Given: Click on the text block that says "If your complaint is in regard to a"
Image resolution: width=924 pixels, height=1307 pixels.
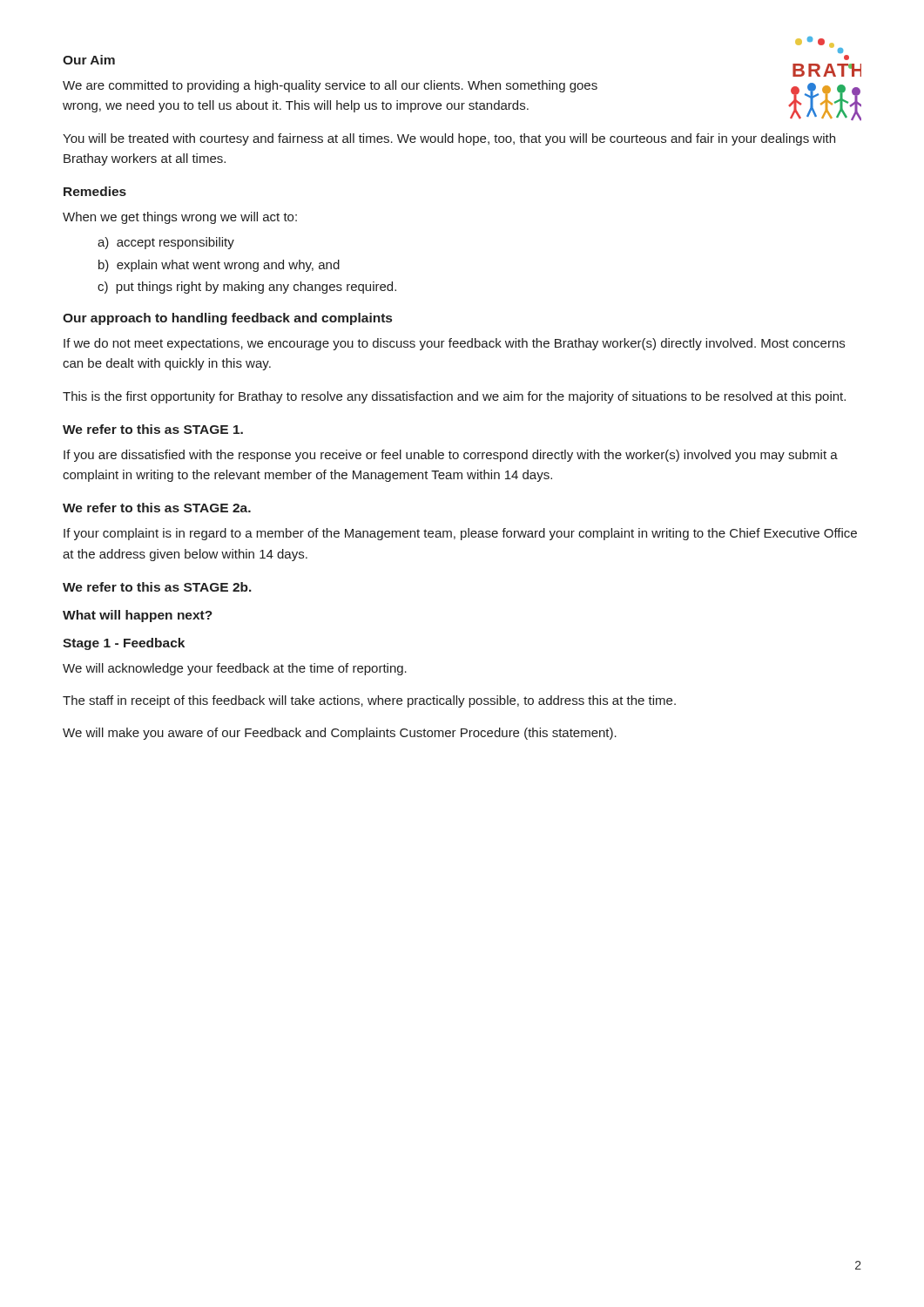Looking at the screenshot, I should tap(460, 543).
